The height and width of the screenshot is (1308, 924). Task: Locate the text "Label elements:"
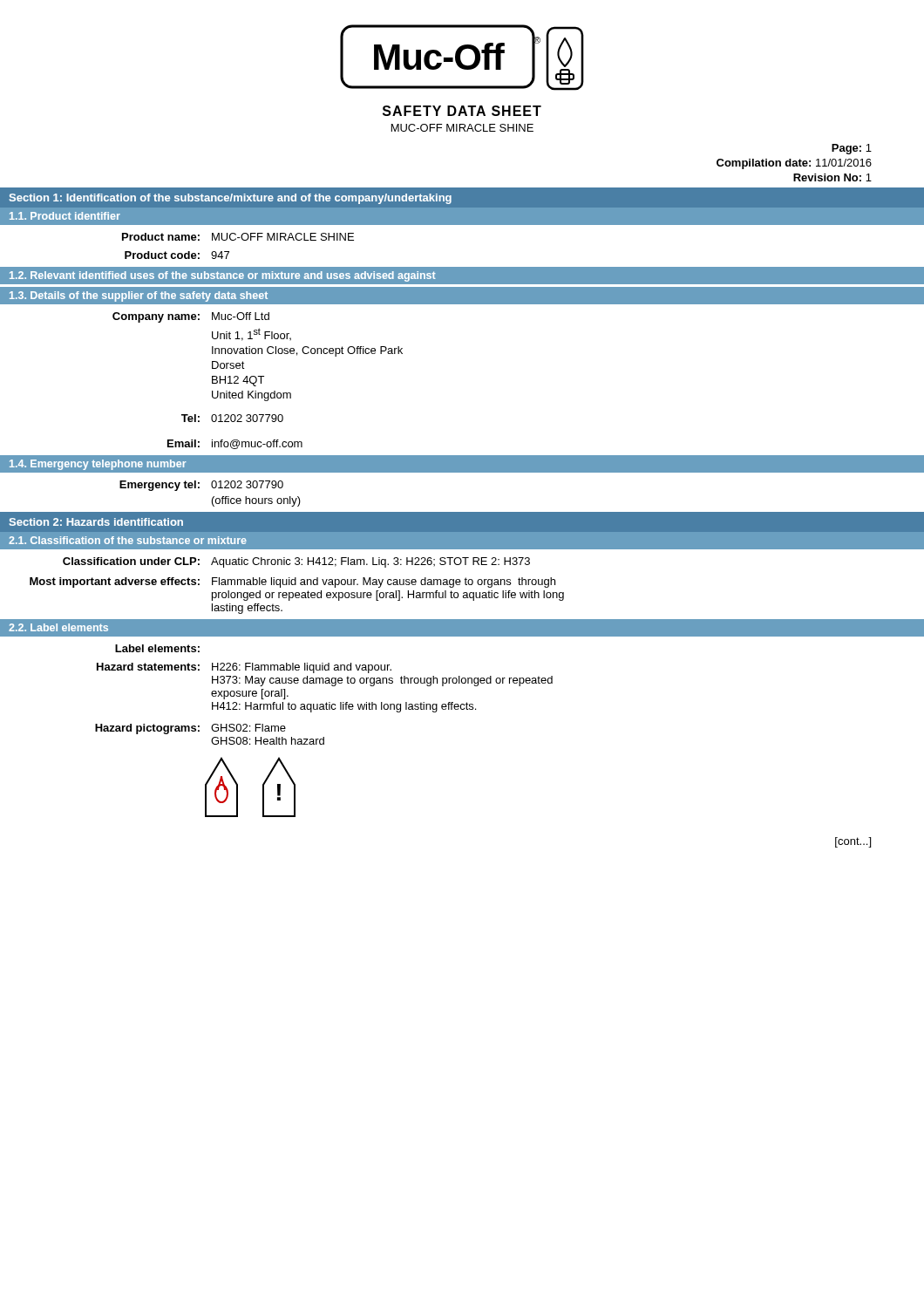(157, 648)
